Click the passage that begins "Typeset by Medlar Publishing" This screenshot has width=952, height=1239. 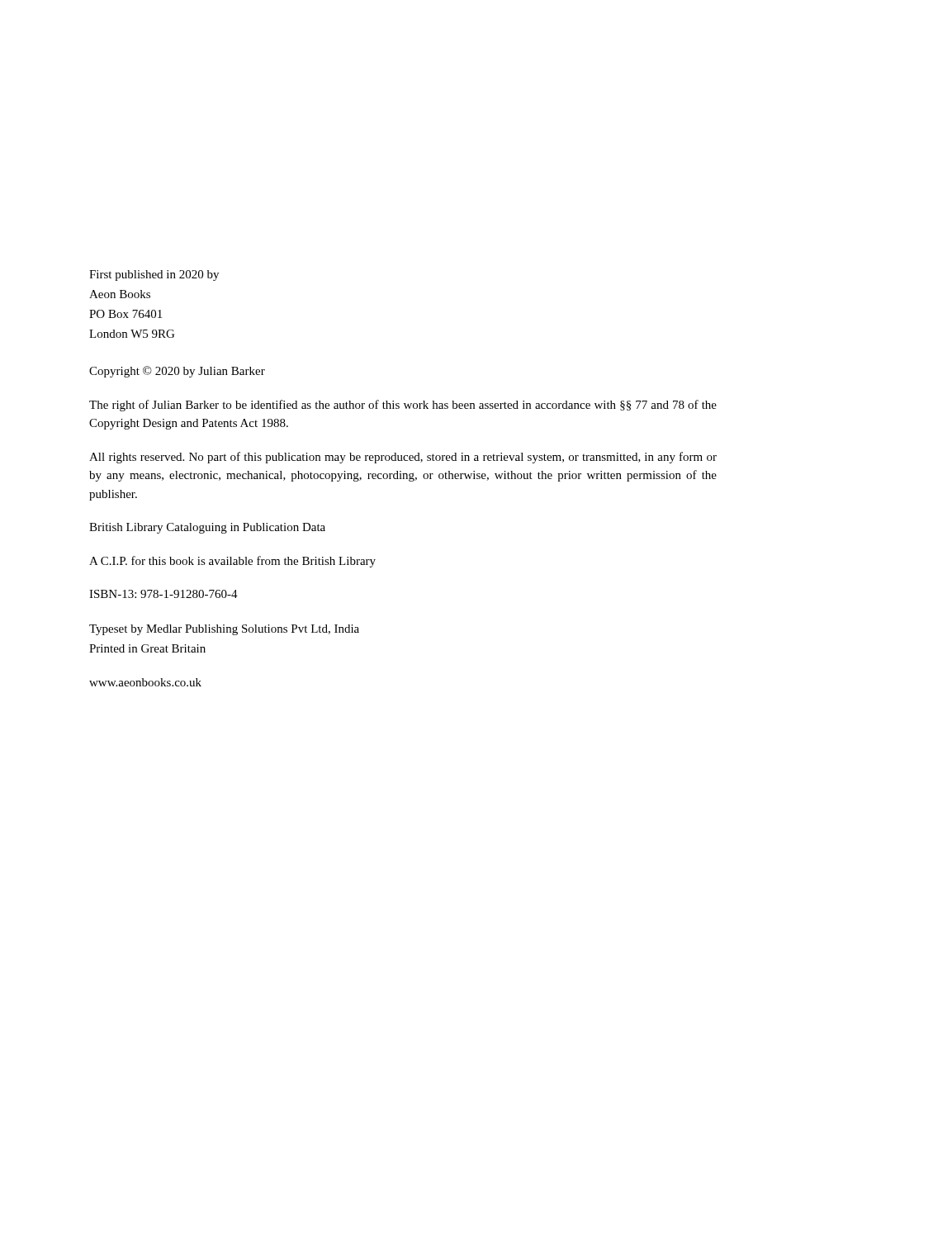(x=224, y=638)
